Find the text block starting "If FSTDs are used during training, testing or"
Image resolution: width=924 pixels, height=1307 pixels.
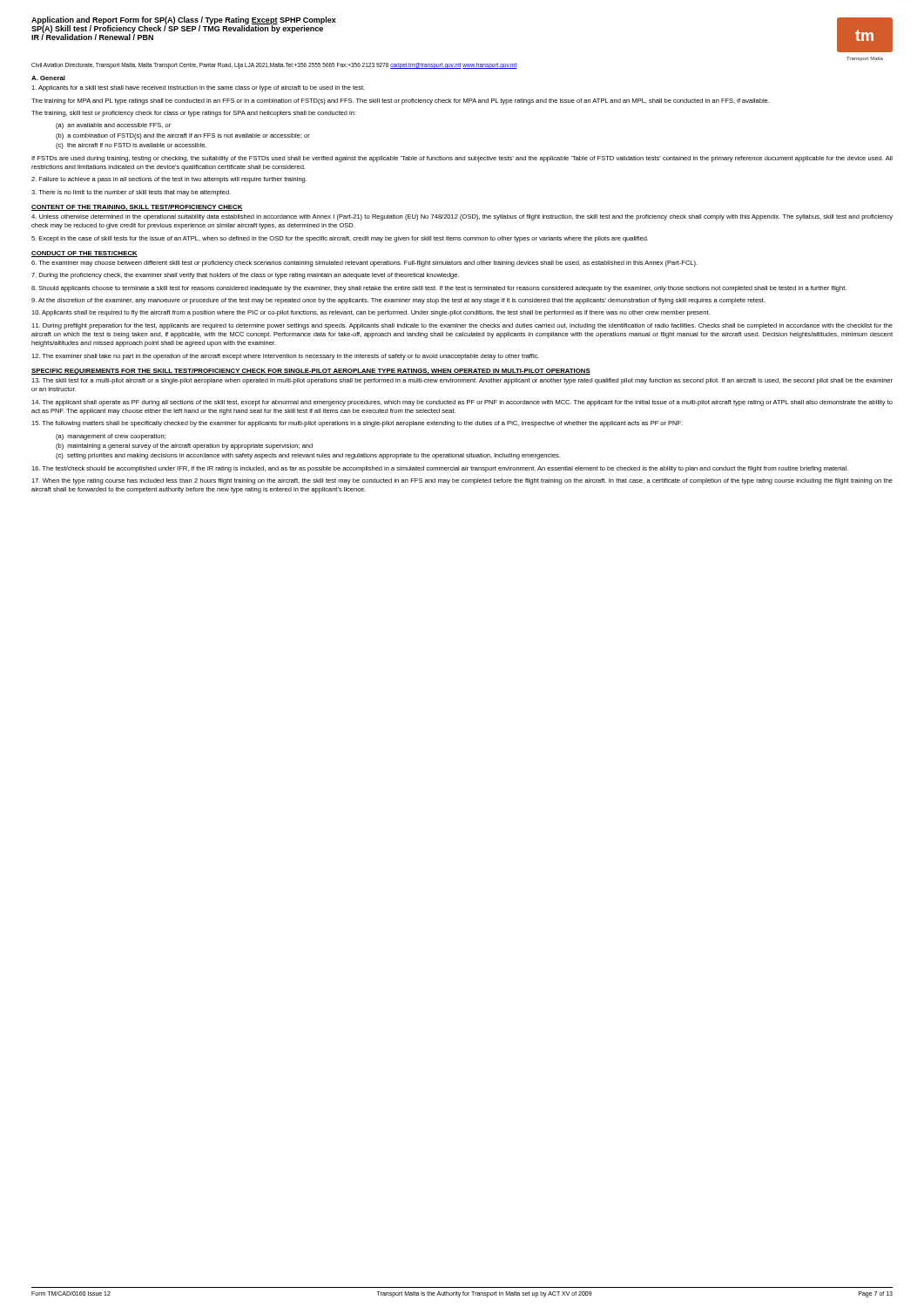pos(462,162)
